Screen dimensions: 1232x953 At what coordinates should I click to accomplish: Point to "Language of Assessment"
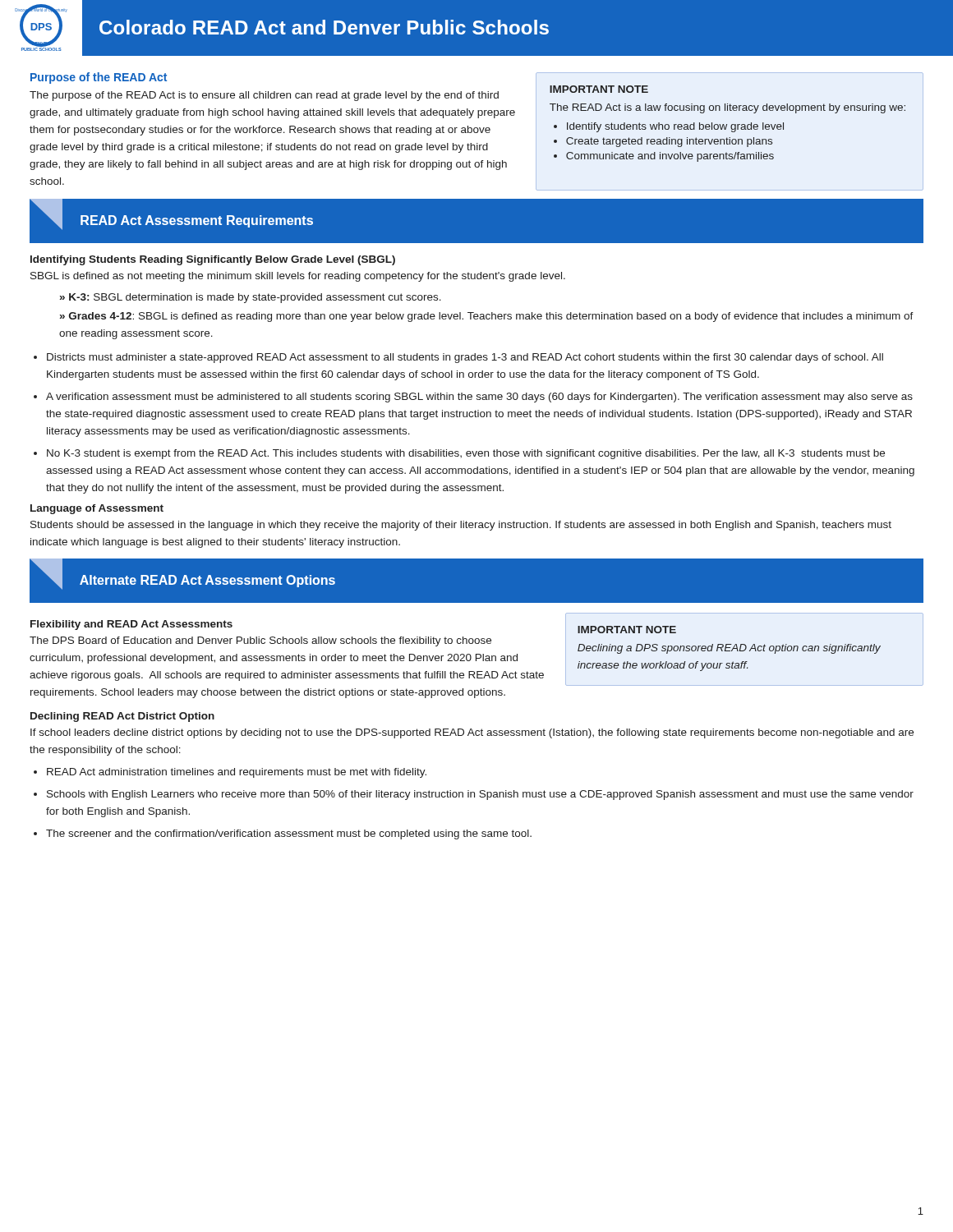point(97,508)
